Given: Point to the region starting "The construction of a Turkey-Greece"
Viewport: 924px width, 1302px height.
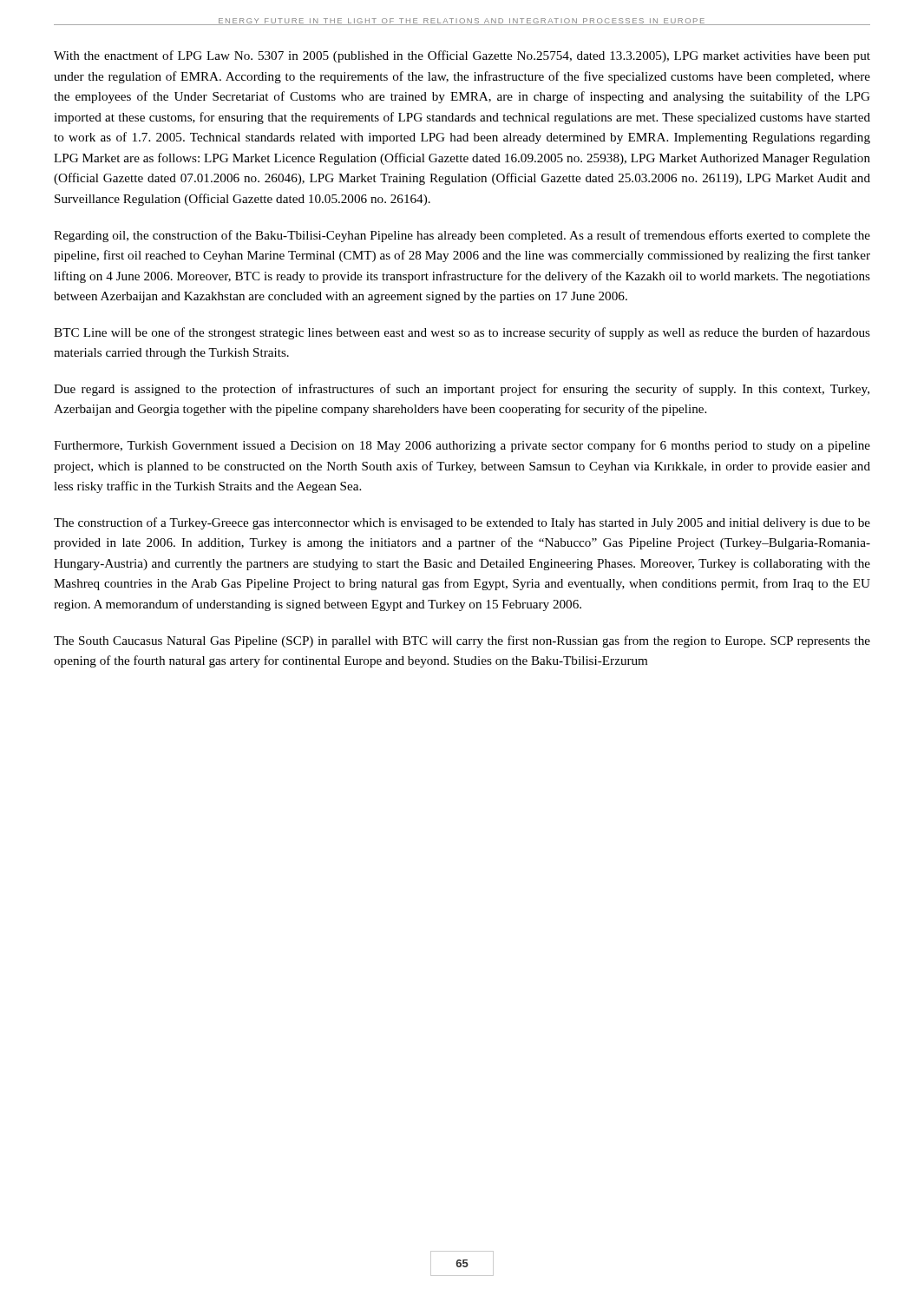Looking at the screenshot, I should tap(462, 563).
